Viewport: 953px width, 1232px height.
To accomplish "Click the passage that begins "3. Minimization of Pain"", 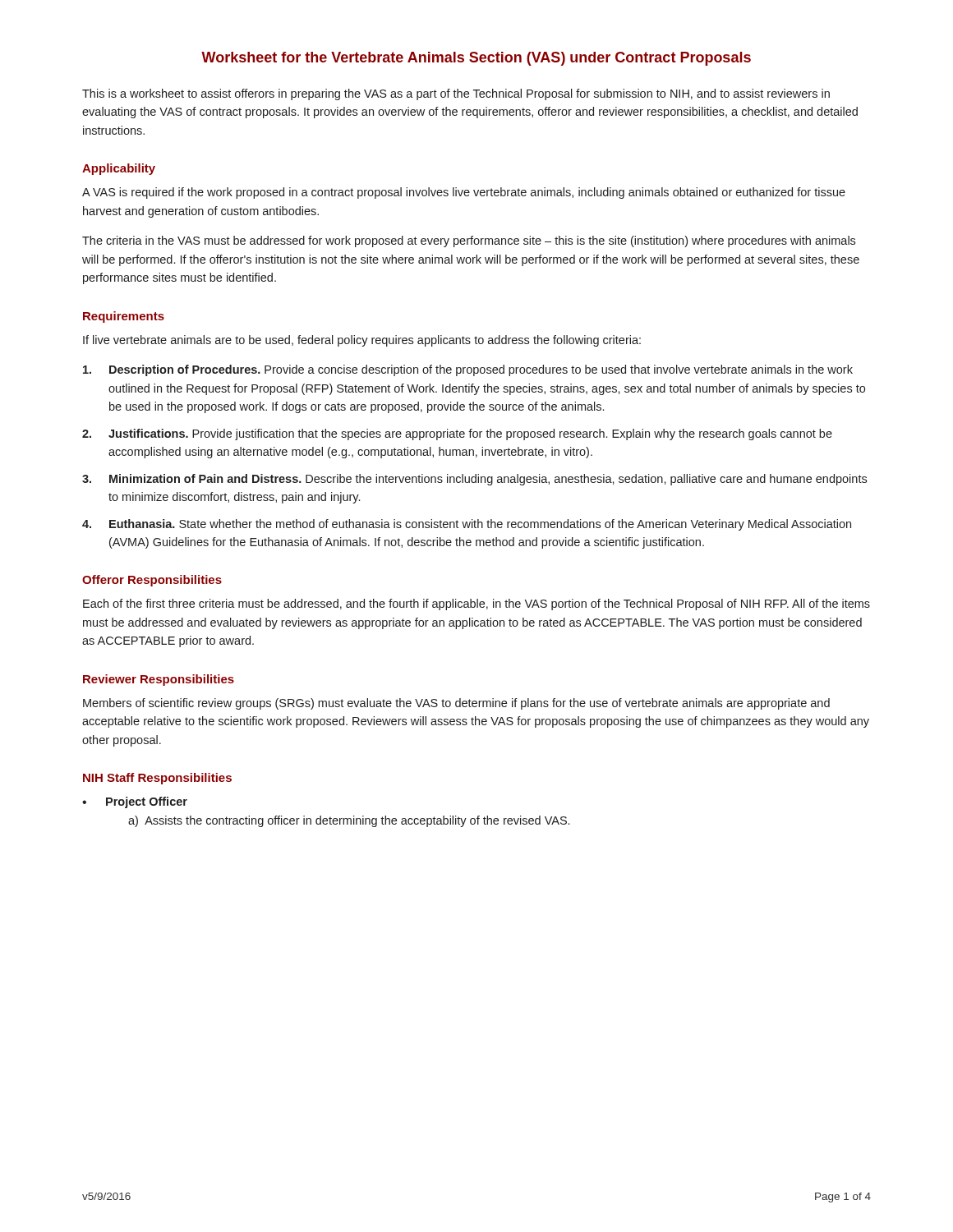I will (476, 488).
